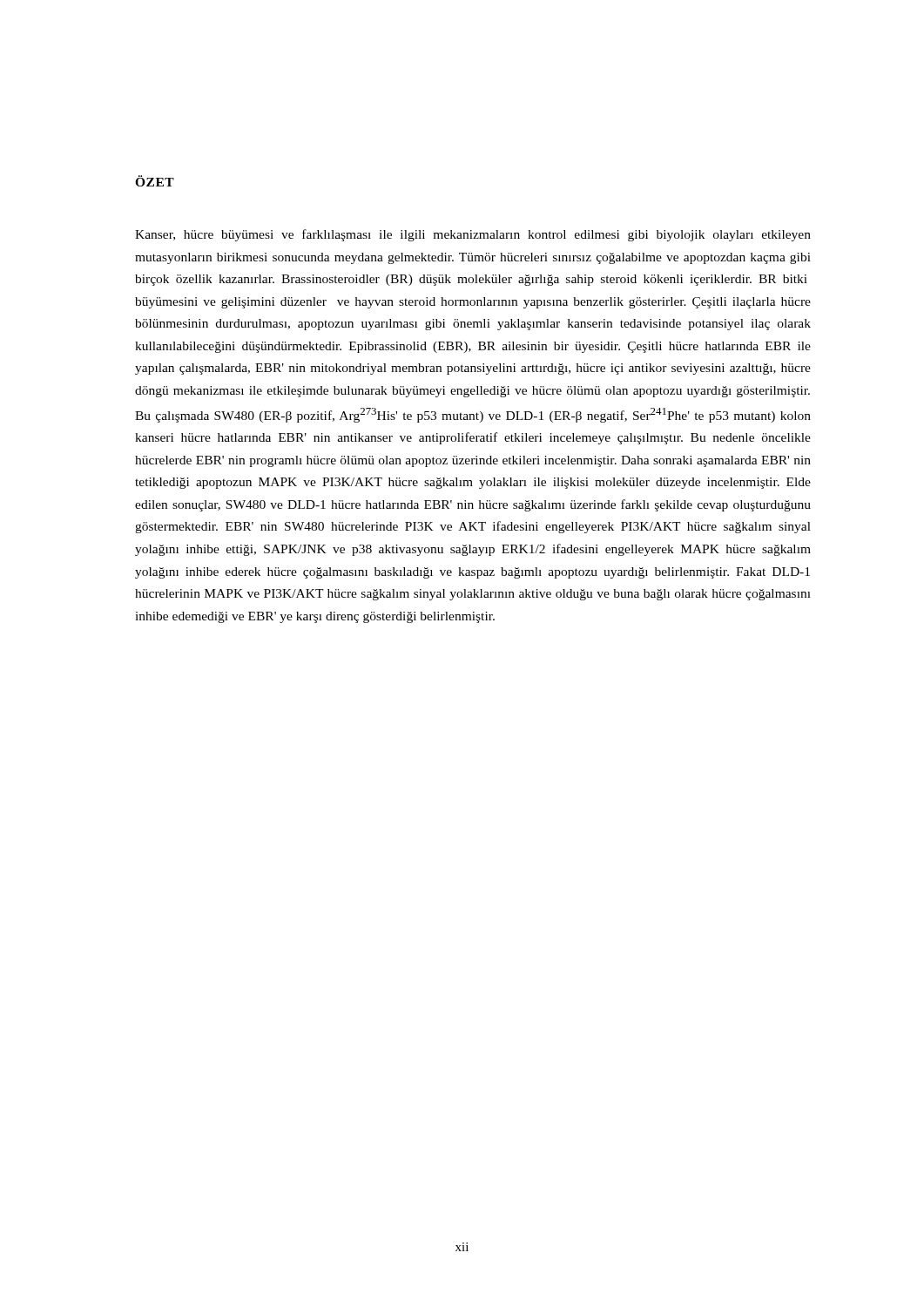Find the section header
924x1307 pixels.
pyautogui.click(x=155, y=182)
